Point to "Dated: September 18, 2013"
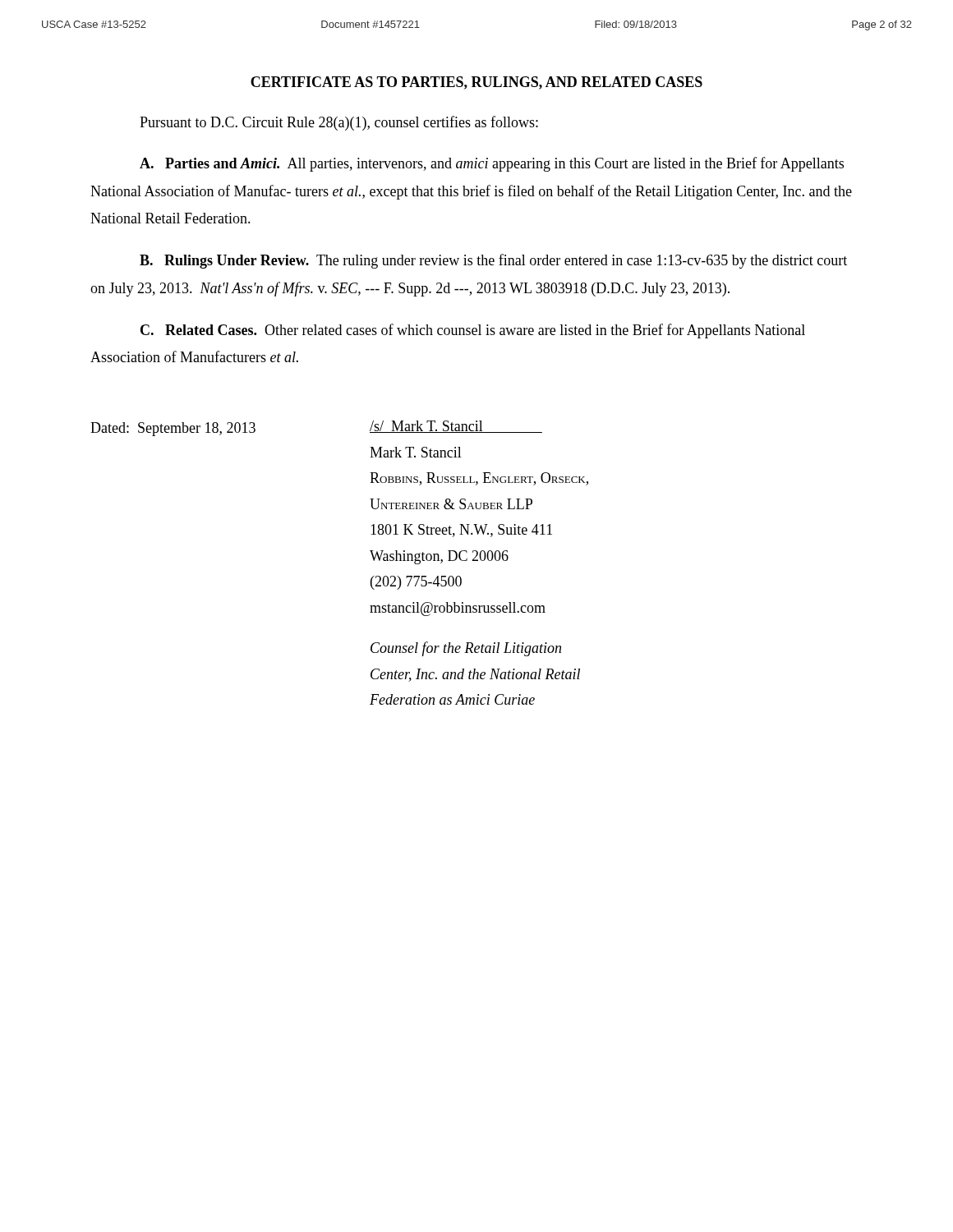The width and height of the screenshot is (953, 1232). (x=173, y=428)
